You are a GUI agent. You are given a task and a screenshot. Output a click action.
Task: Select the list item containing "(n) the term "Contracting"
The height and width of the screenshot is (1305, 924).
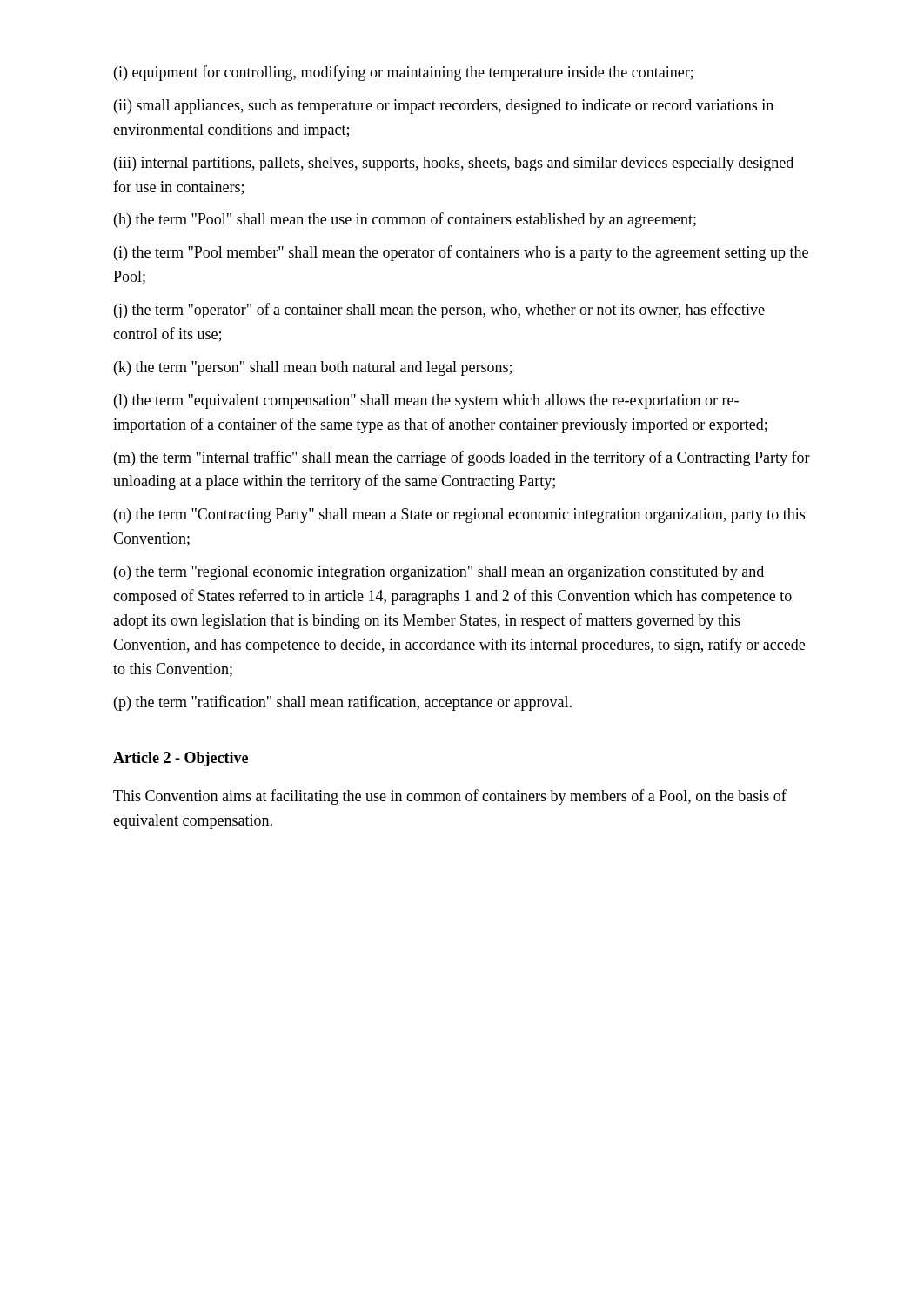[x=459, y=527]
